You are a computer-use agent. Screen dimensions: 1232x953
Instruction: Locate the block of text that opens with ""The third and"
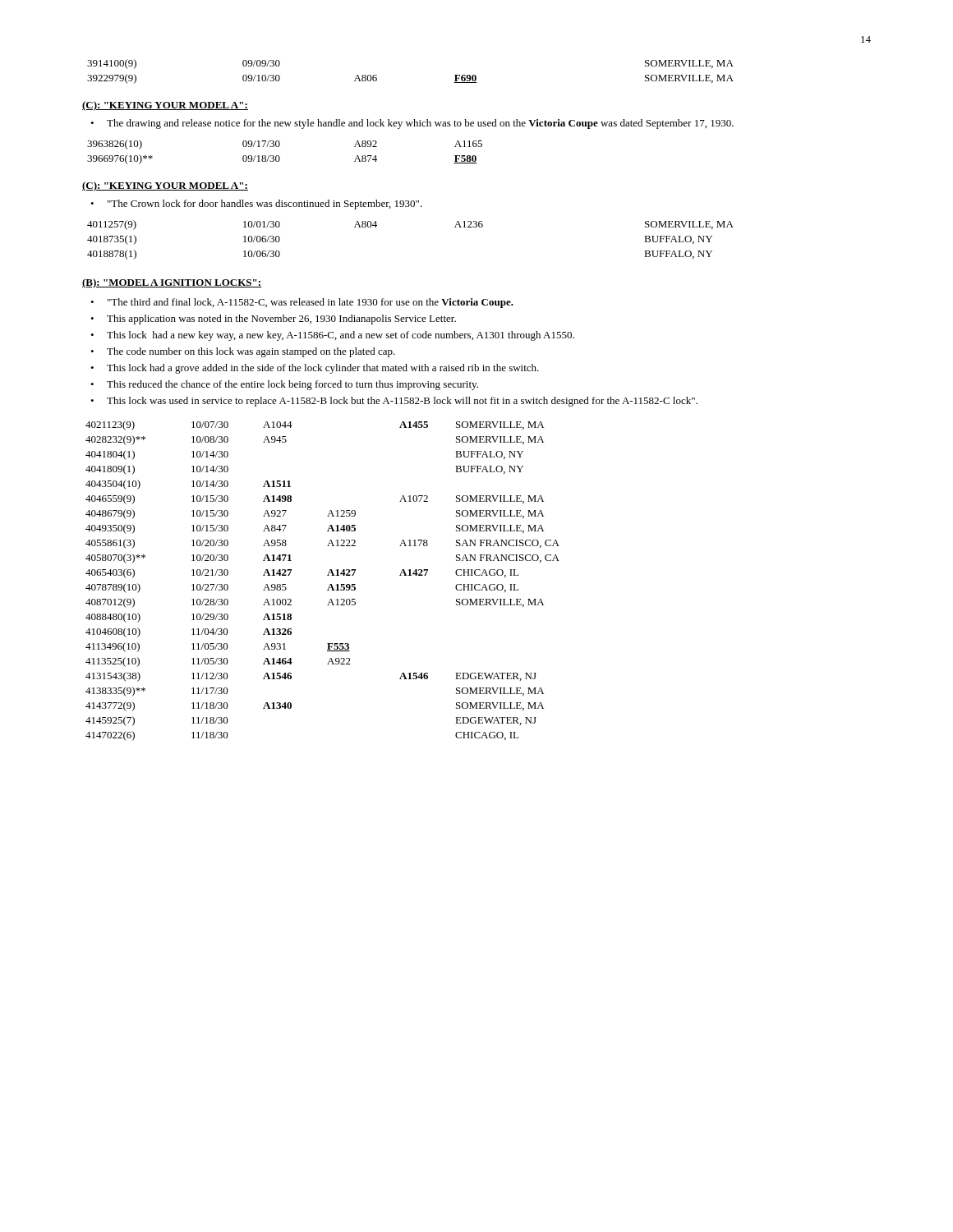[310, 302]
